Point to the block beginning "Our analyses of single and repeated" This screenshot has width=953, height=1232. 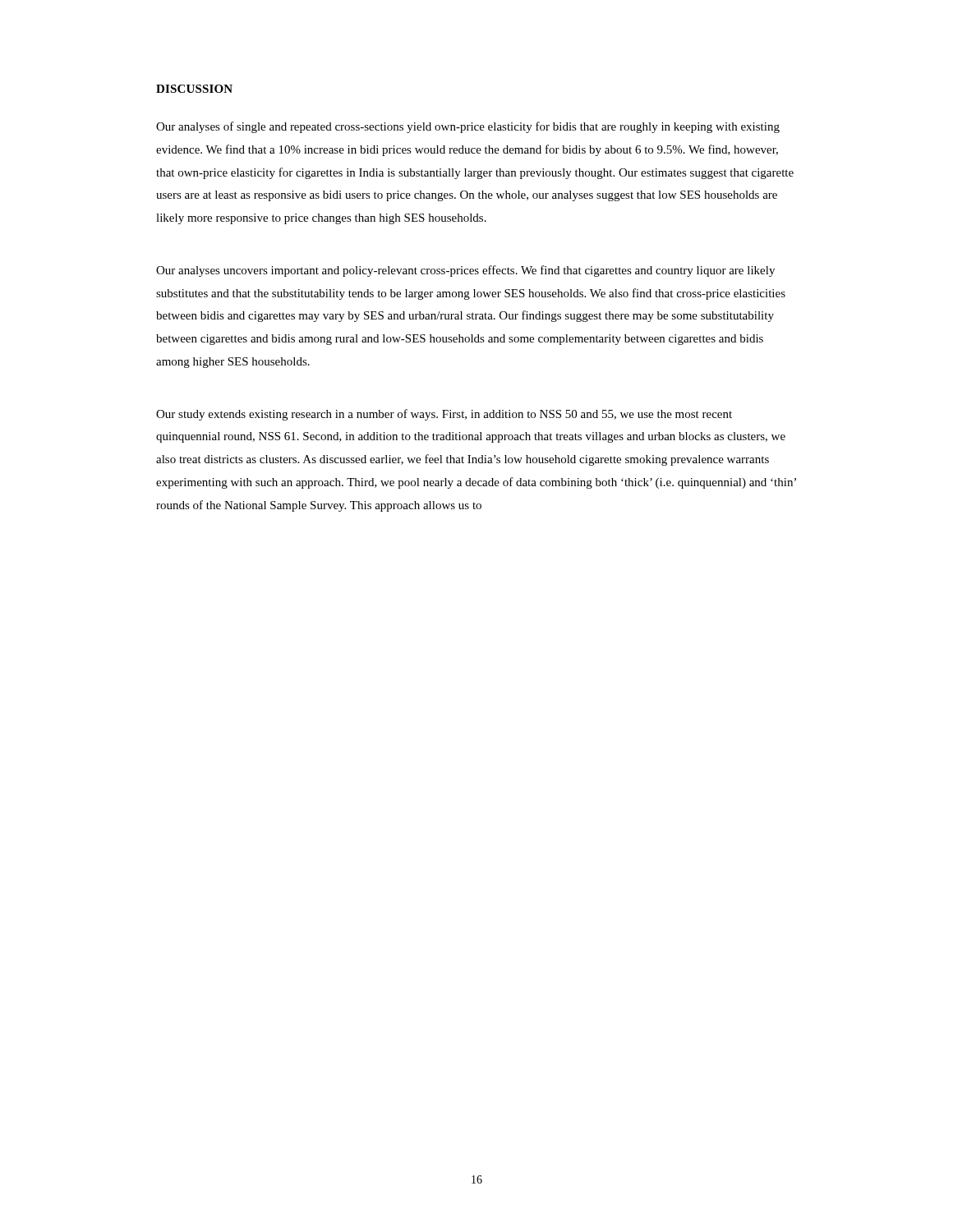tap(475, 172)
